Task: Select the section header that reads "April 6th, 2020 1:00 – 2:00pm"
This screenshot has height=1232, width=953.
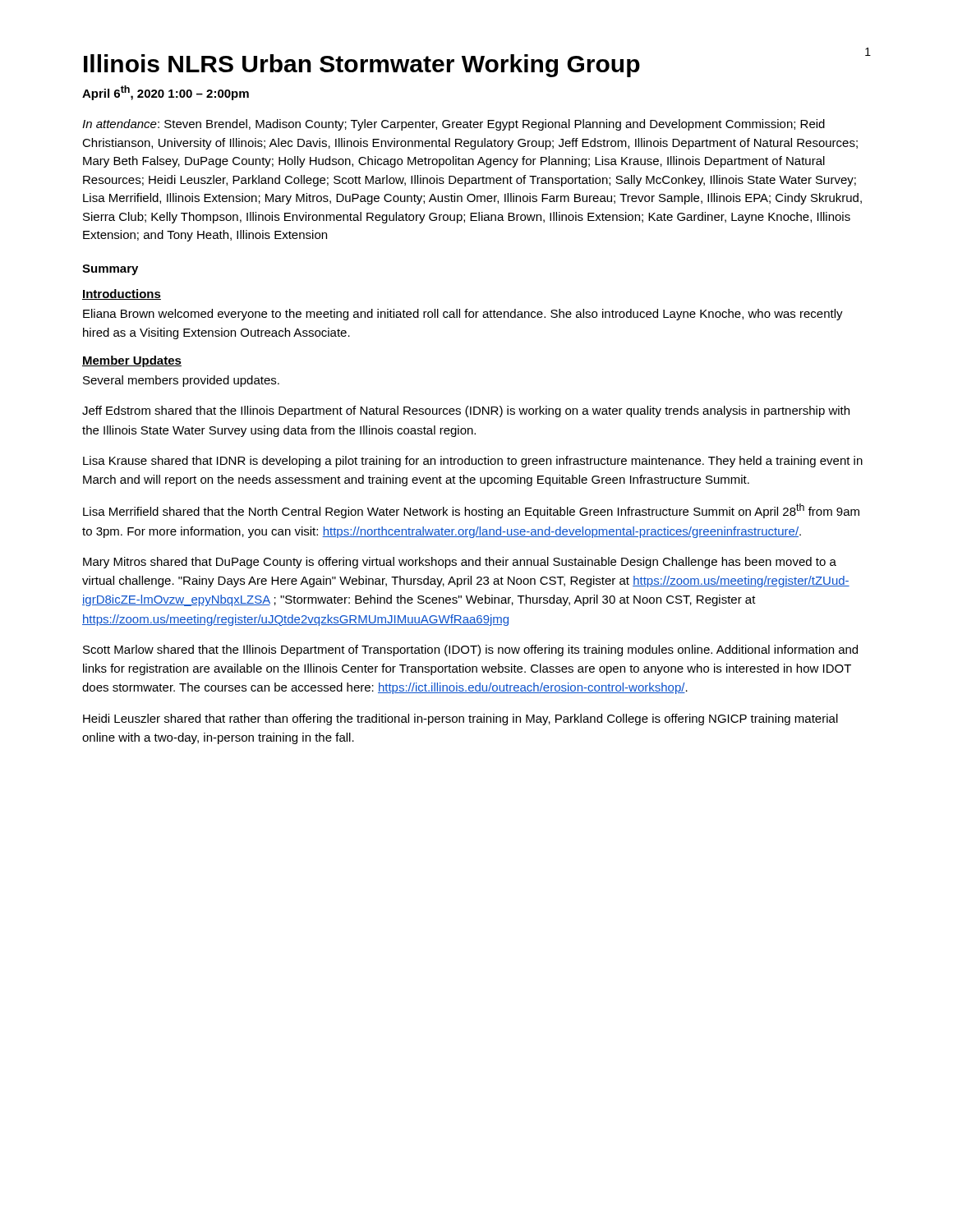Action: pos(166,92)
